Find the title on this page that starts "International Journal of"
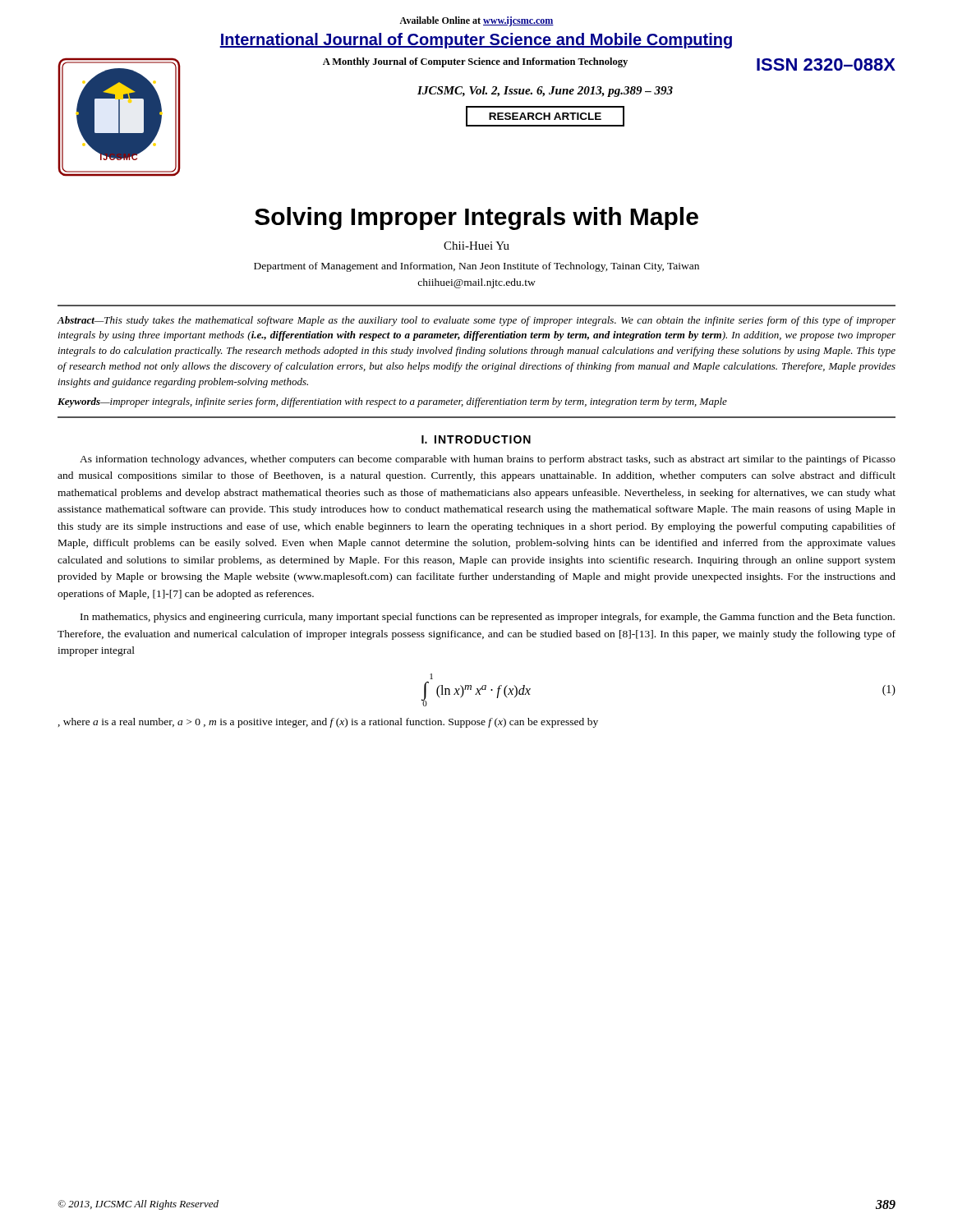Viewport: 953px width, 1232px height. point(476,39)
